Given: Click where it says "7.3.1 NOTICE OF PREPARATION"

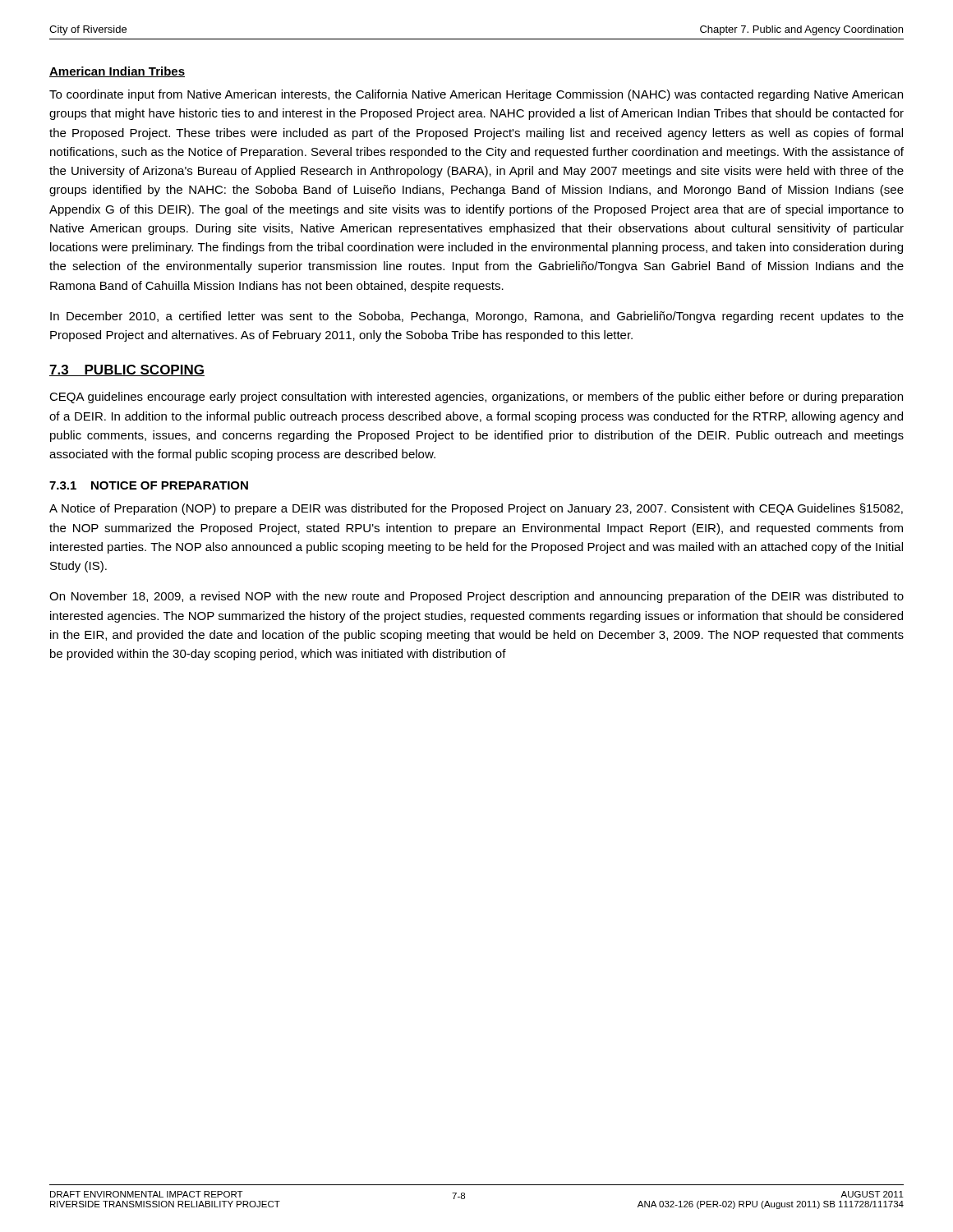Looking at the screenshot, I should 149,485.
